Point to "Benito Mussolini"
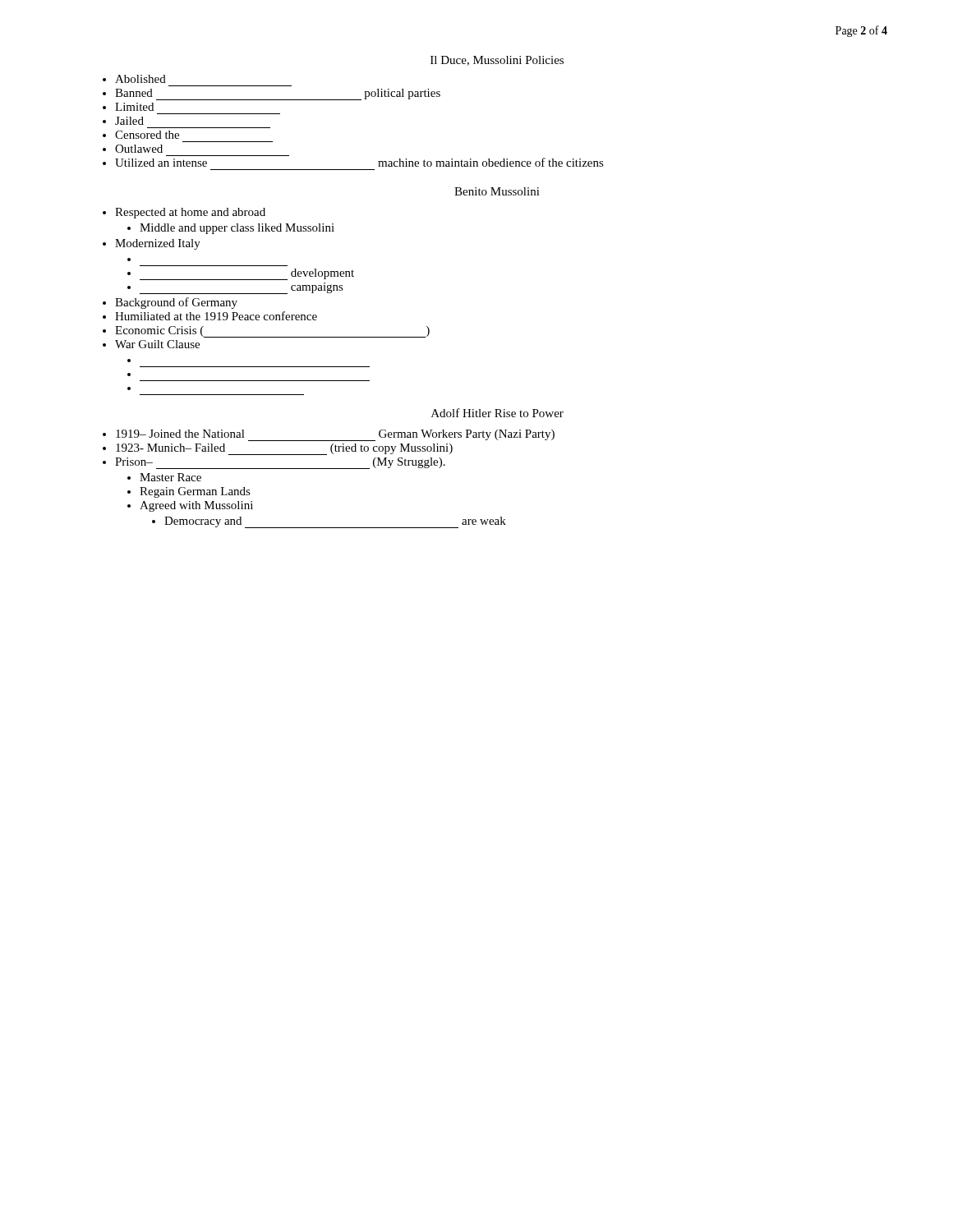The width and height of the screenshot is (953, 1232). click(x=497, y=191)
